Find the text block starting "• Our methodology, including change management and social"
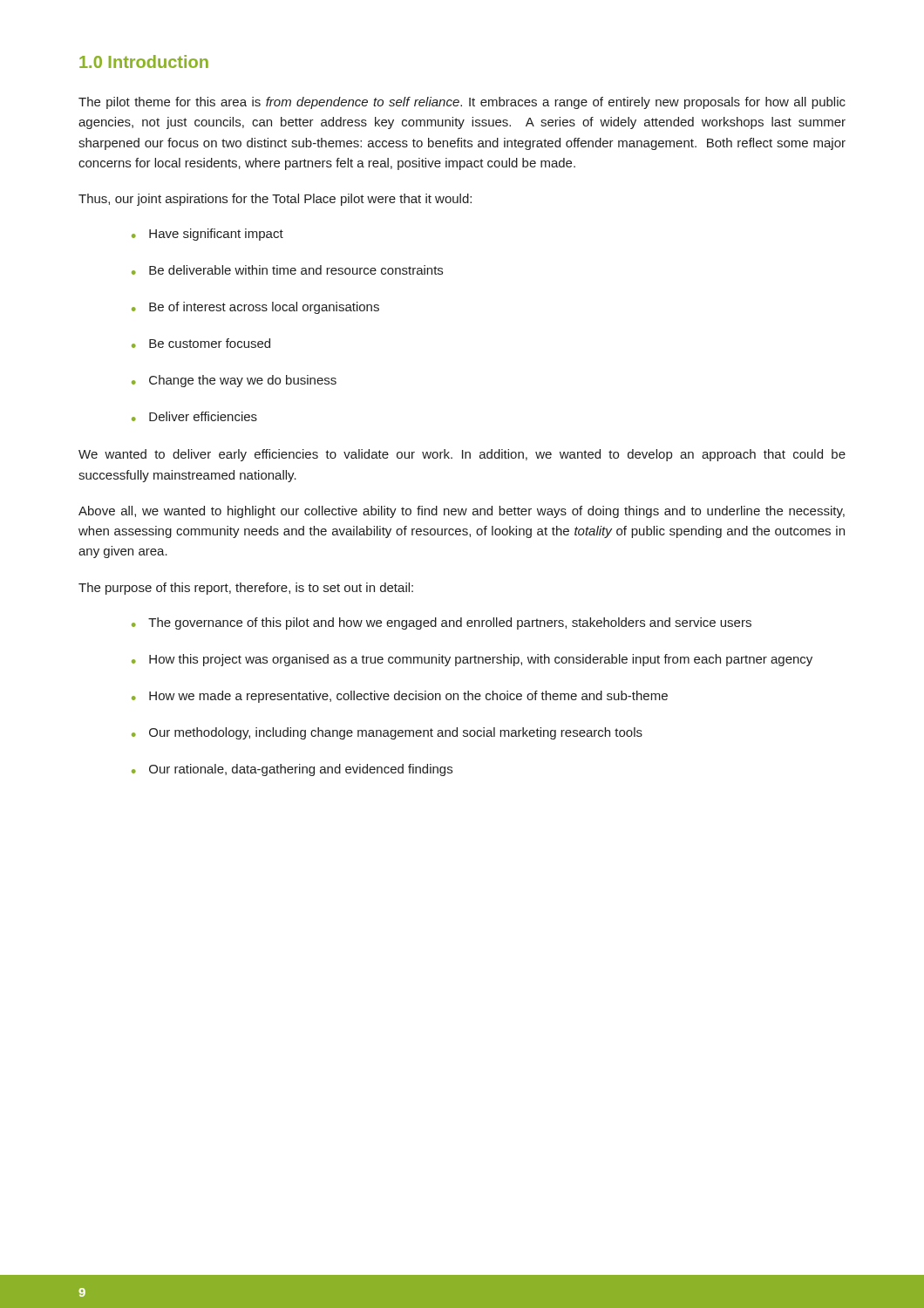924x1308 pixels. tap(488, 735)
